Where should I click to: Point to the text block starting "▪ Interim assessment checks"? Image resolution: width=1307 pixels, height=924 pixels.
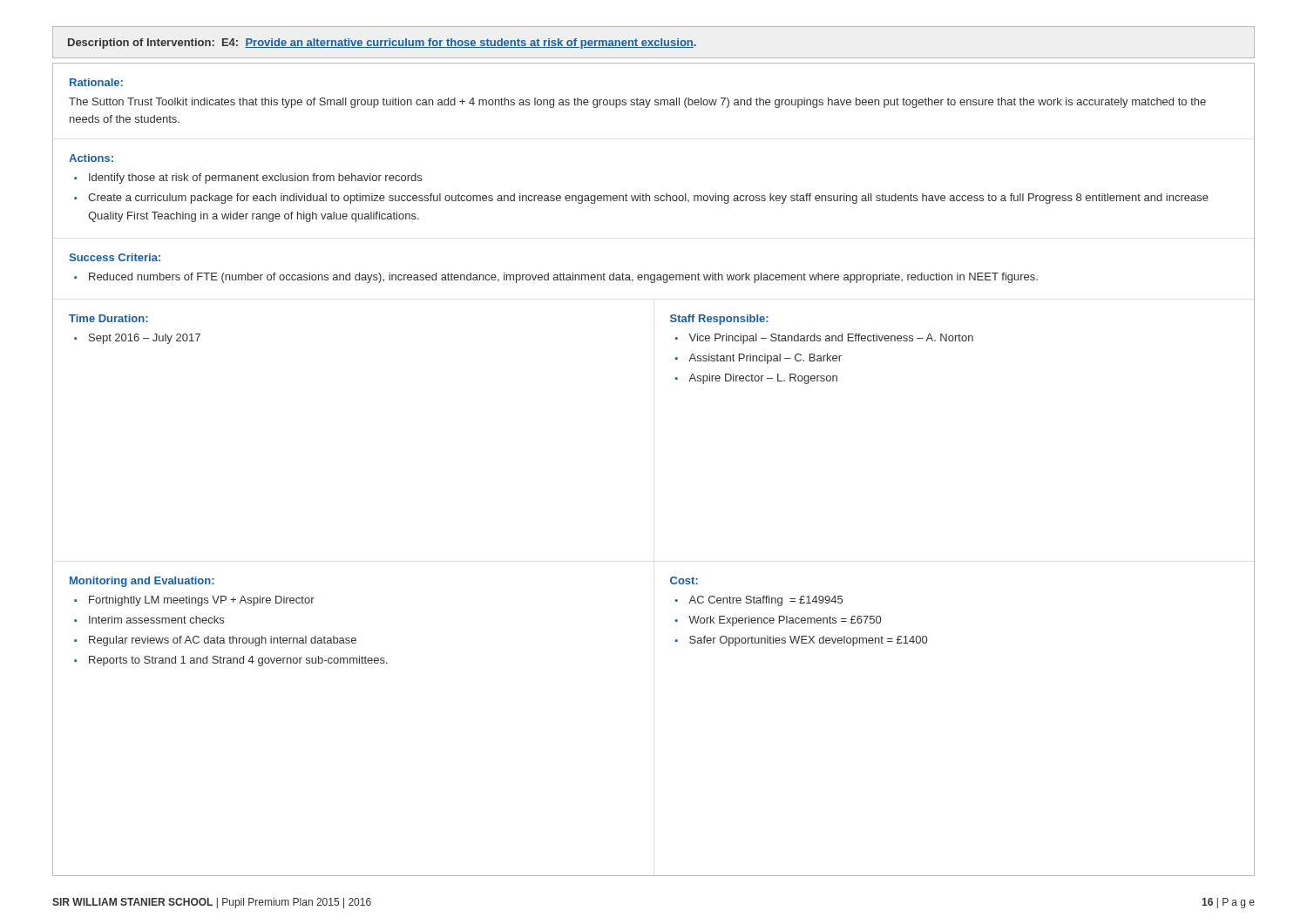click(x=149, y=621)
